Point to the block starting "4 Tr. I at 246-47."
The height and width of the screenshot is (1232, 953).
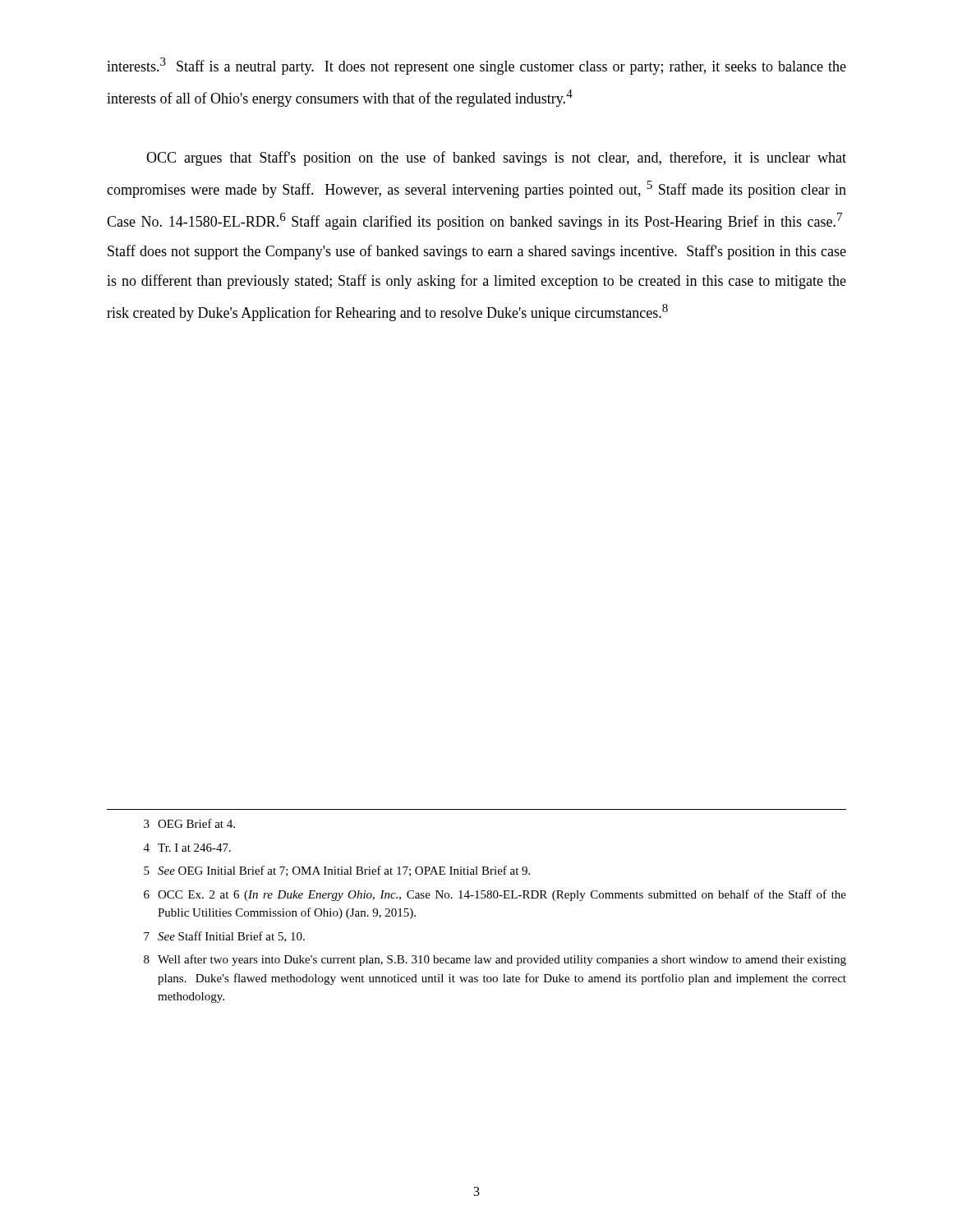[187, 848]
